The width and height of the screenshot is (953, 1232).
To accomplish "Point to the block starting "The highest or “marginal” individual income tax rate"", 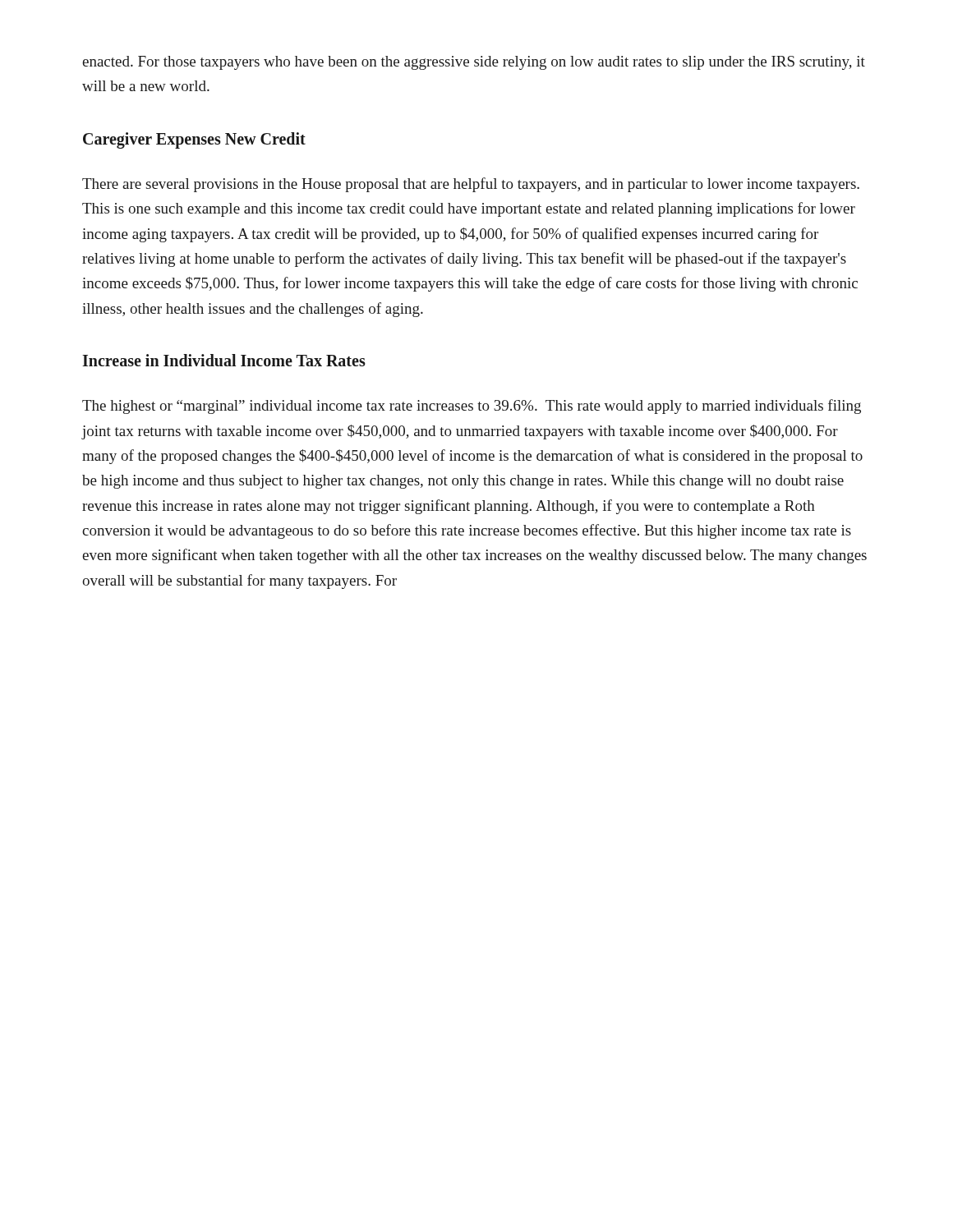I will (475, 493).
